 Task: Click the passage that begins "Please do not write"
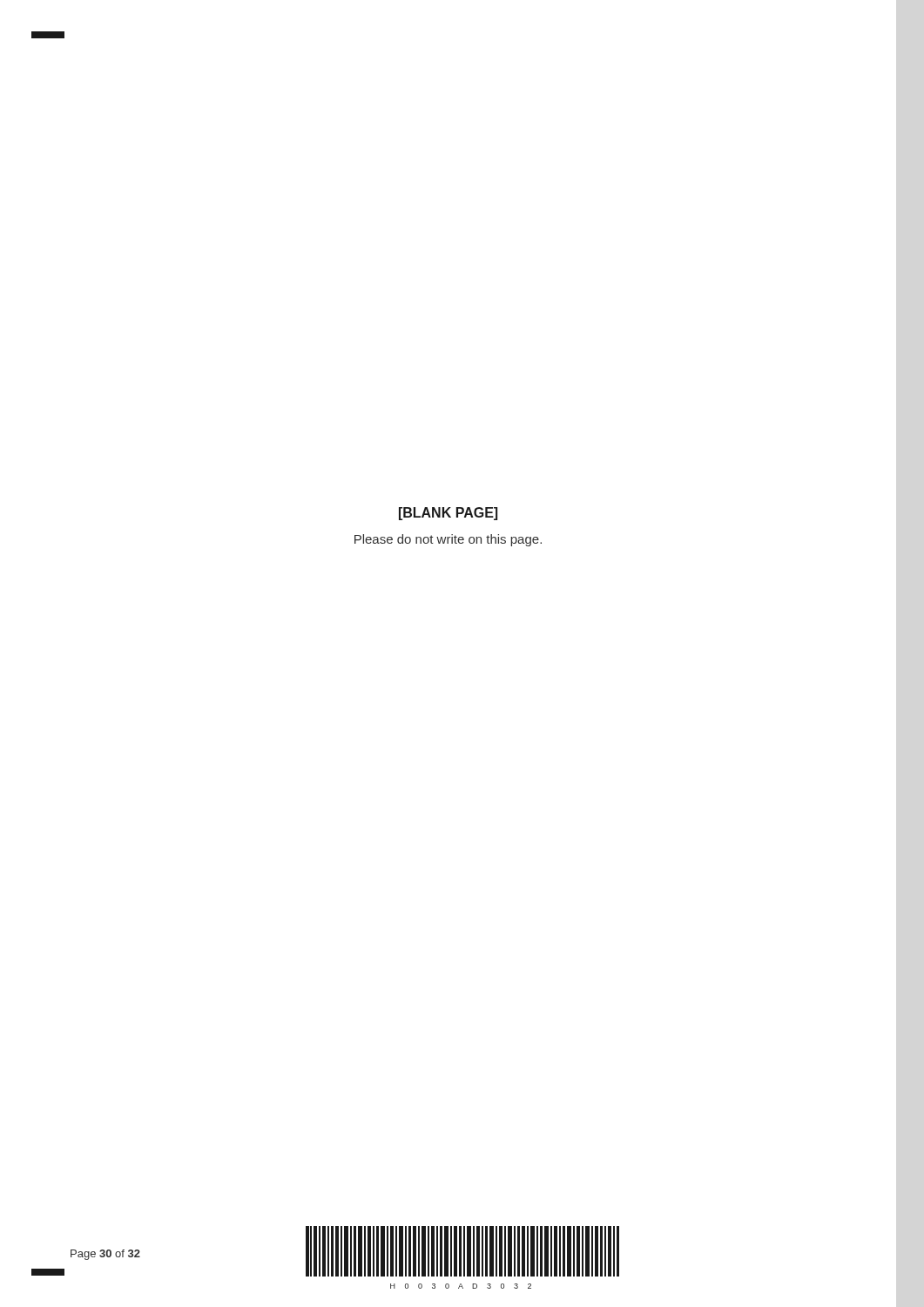pos(448,539)
